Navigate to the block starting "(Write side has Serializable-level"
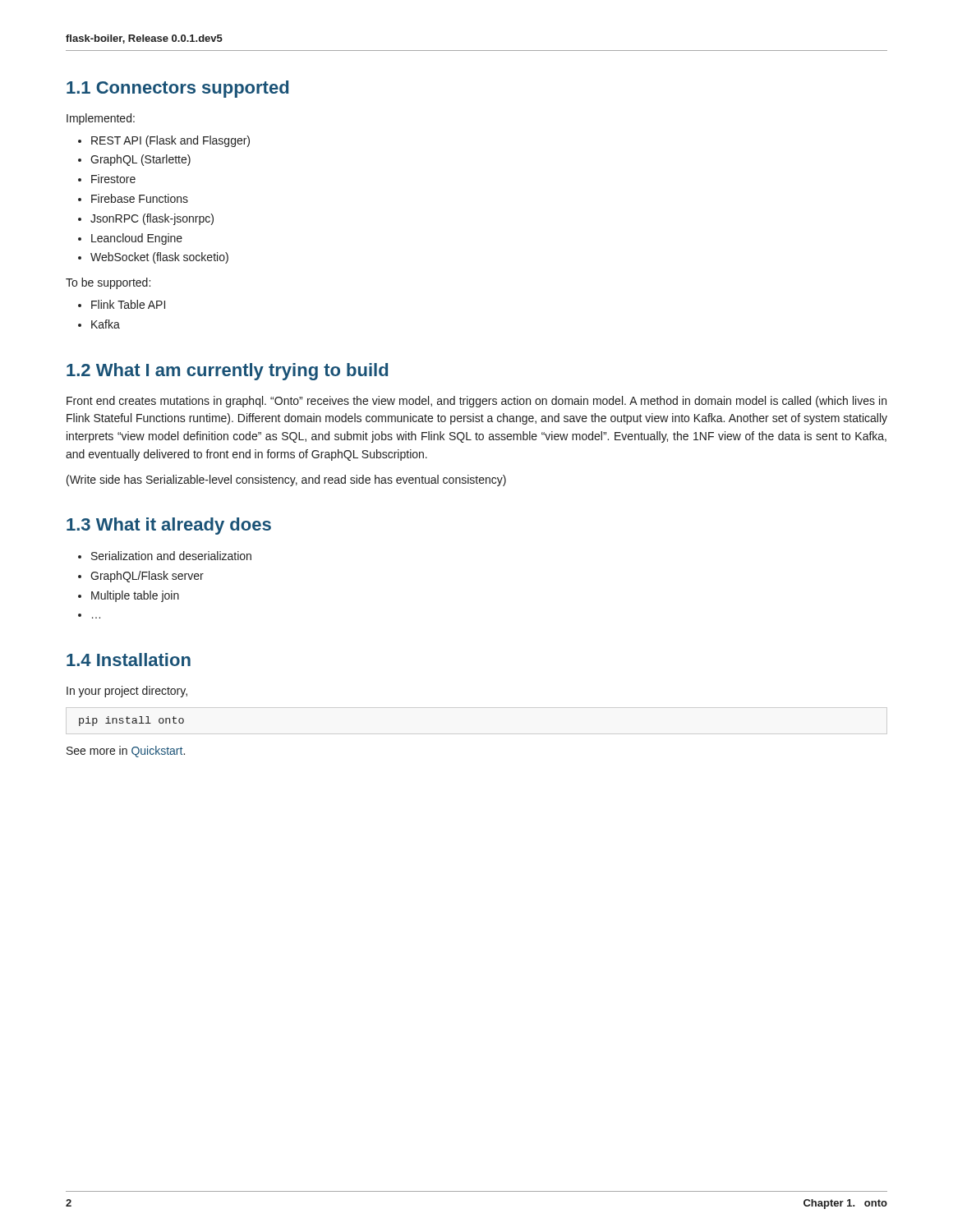 476,481
